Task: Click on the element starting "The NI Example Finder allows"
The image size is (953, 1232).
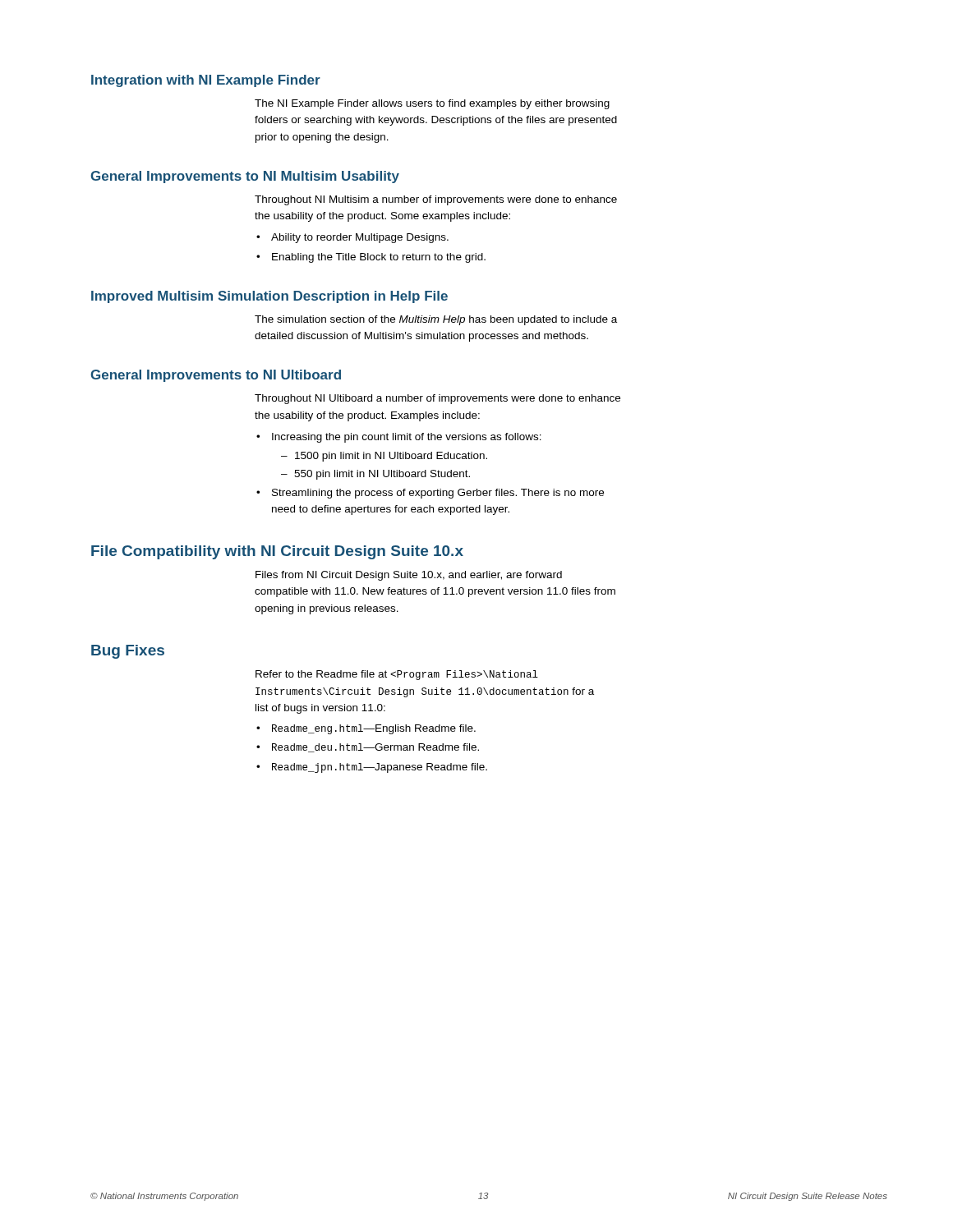Action: tap(571, 120)
